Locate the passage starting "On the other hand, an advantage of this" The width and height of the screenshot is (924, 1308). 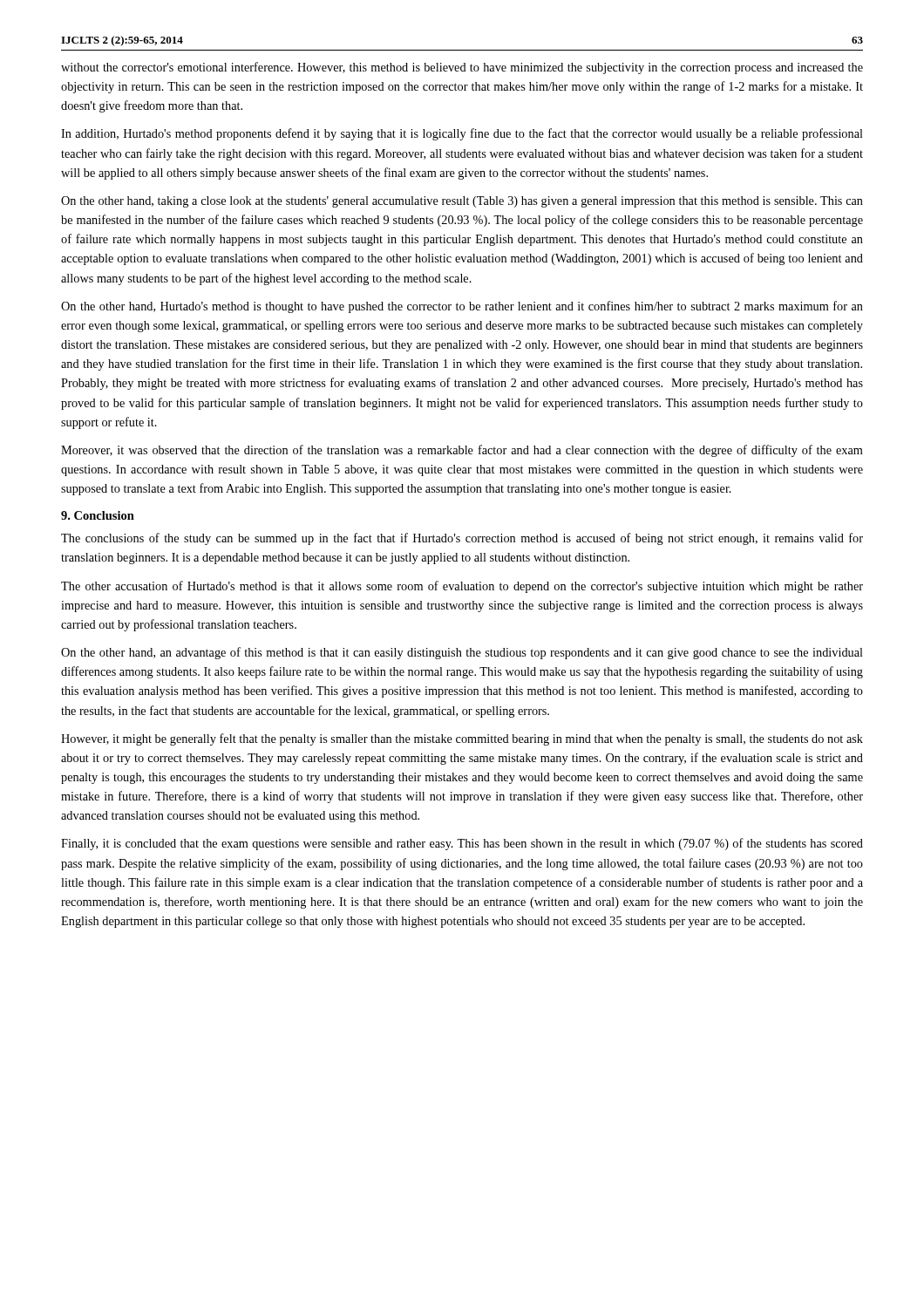462,681
